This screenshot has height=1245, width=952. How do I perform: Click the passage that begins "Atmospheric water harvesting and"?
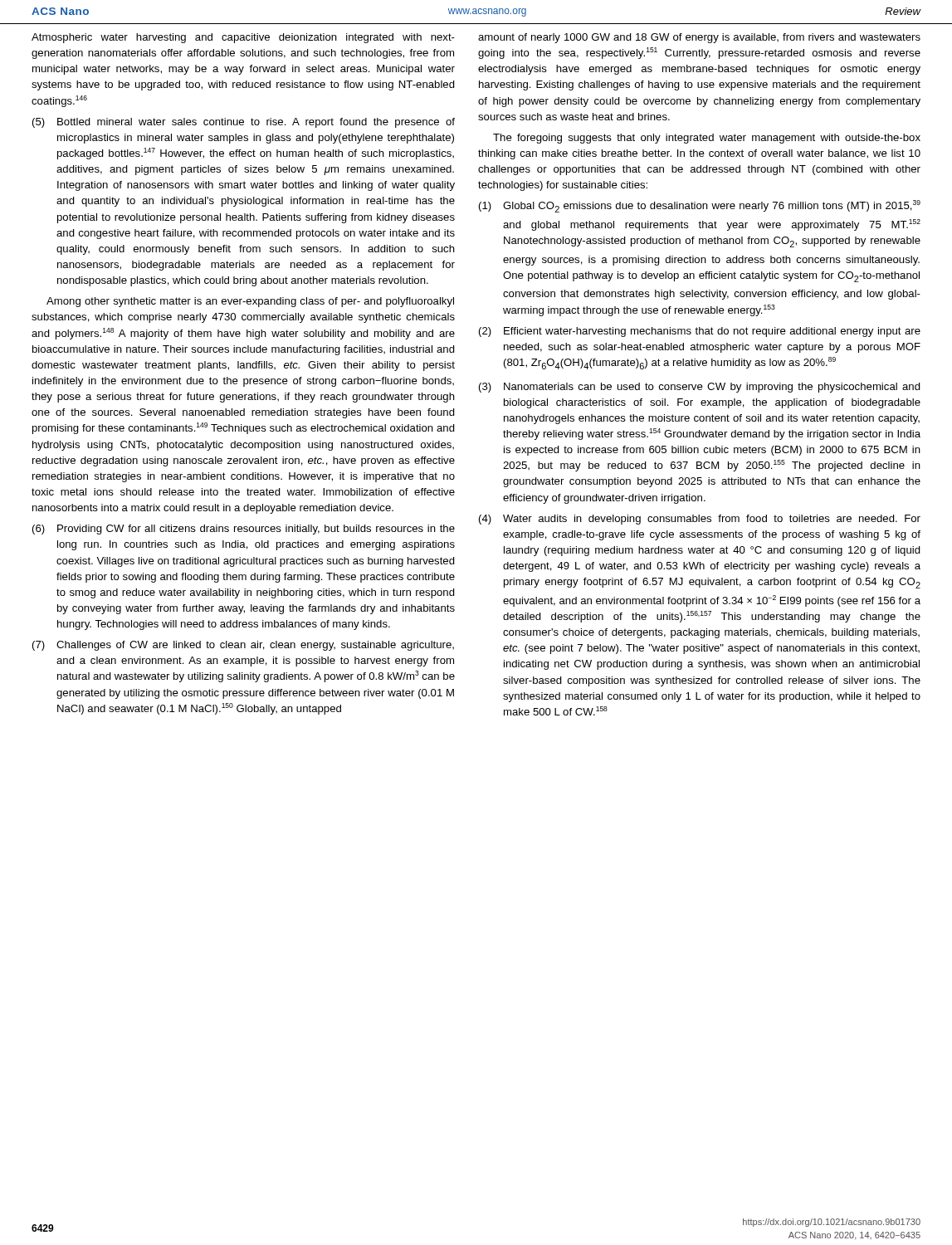coord(243,69)
